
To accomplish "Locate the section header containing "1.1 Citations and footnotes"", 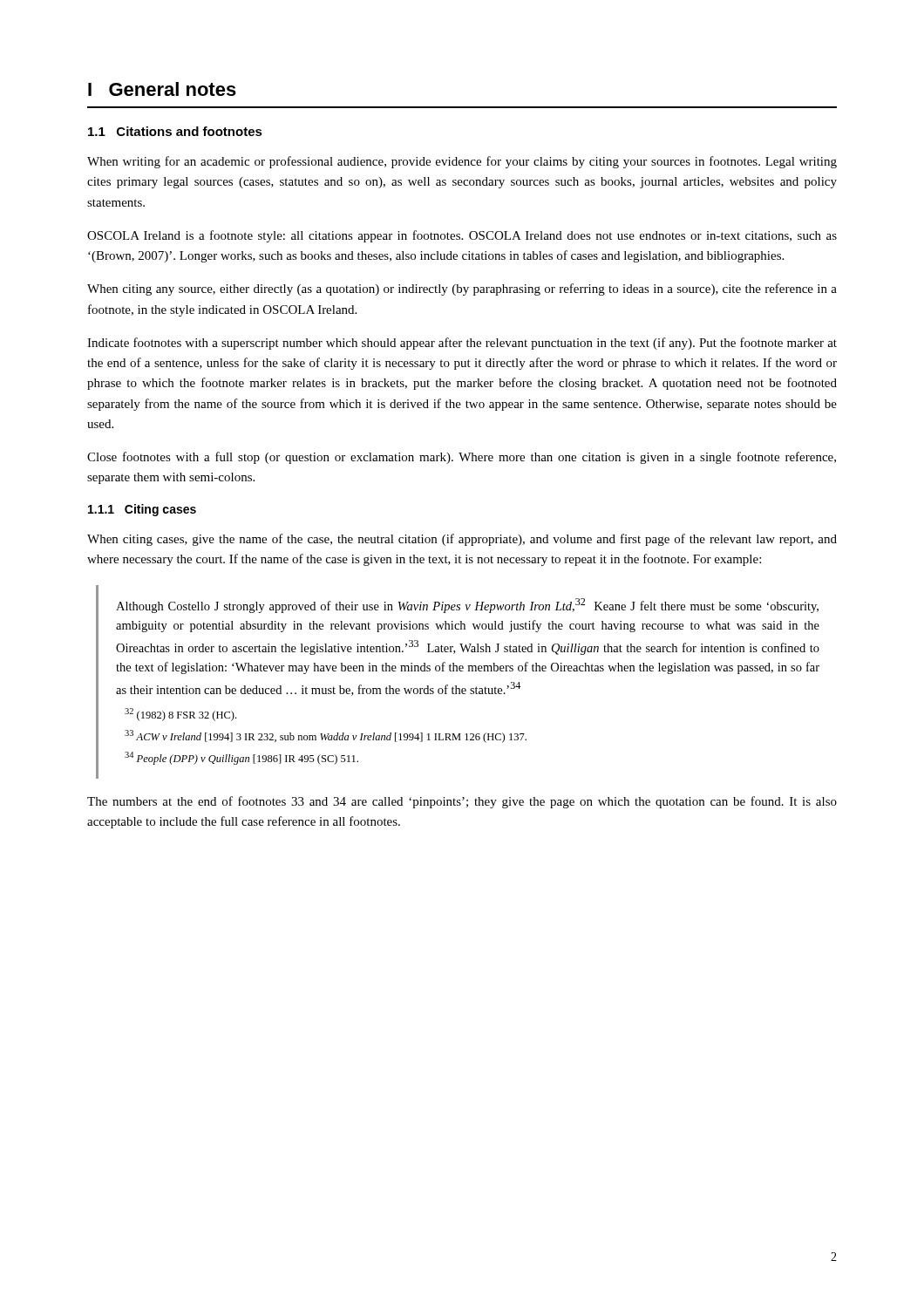I will click(x=175, y=131).
